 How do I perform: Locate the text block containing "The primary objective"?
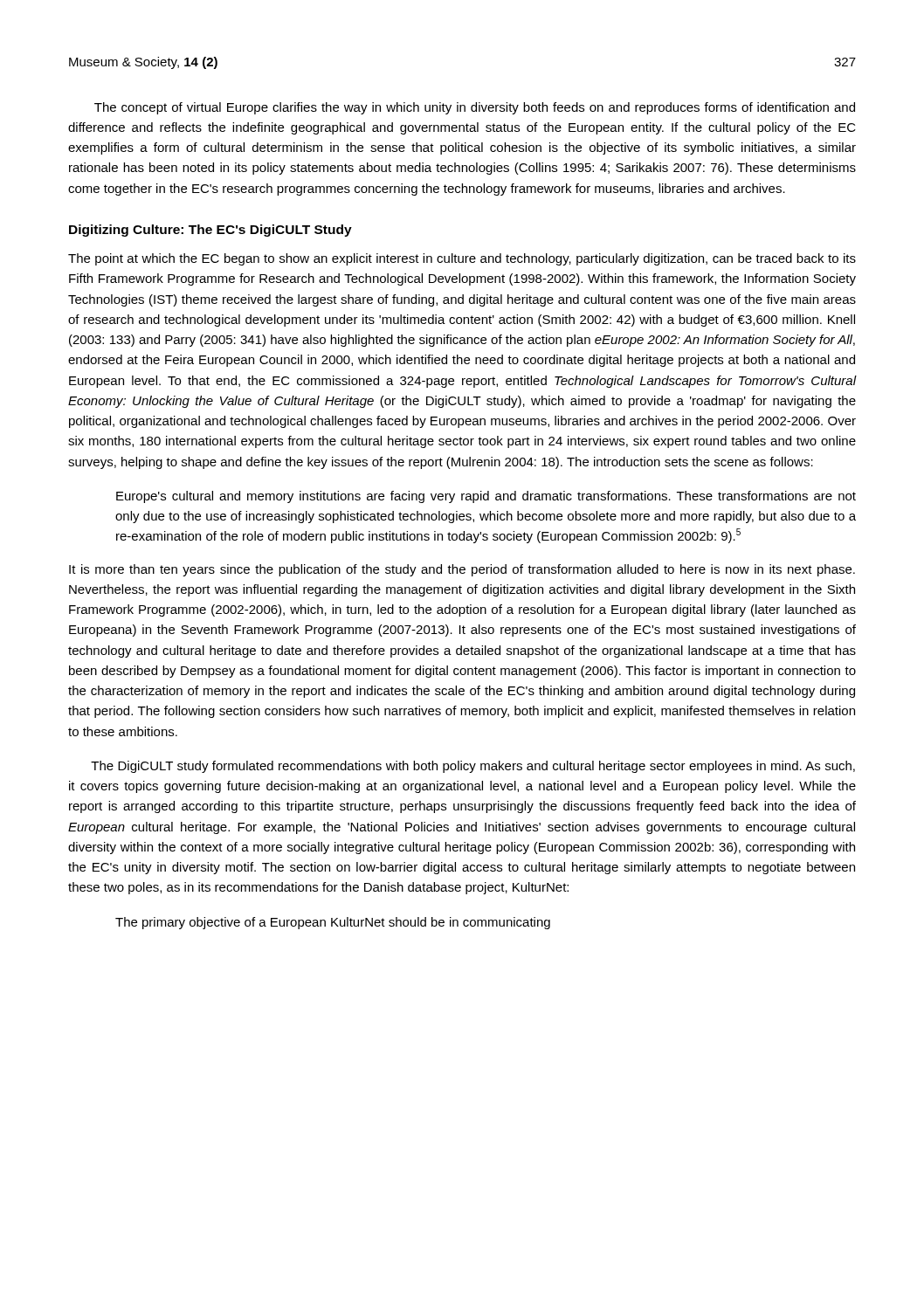[x=333, y=921]
